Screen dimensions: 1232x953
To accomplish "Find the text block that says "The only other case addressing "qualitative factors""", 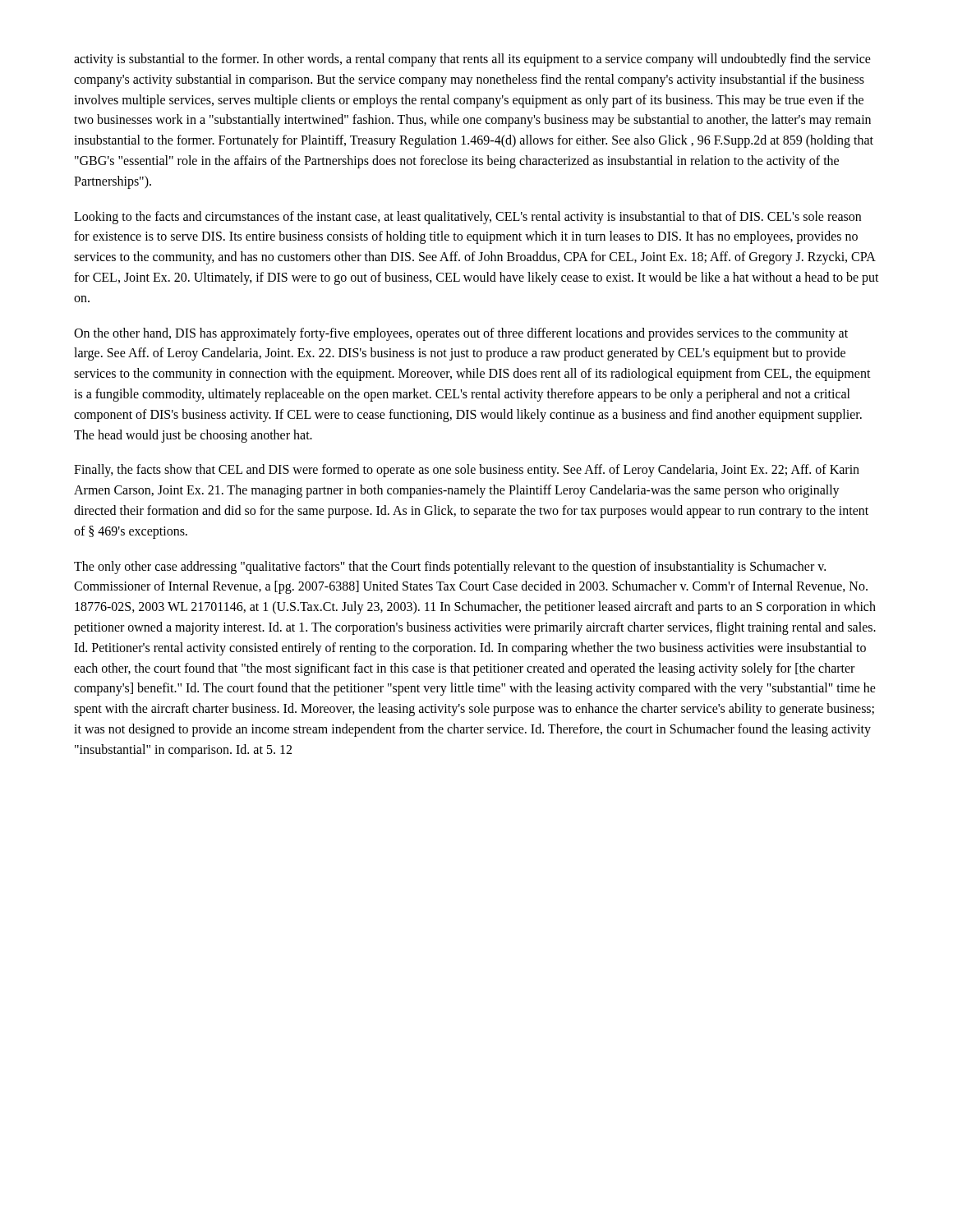I will [475, 658].
